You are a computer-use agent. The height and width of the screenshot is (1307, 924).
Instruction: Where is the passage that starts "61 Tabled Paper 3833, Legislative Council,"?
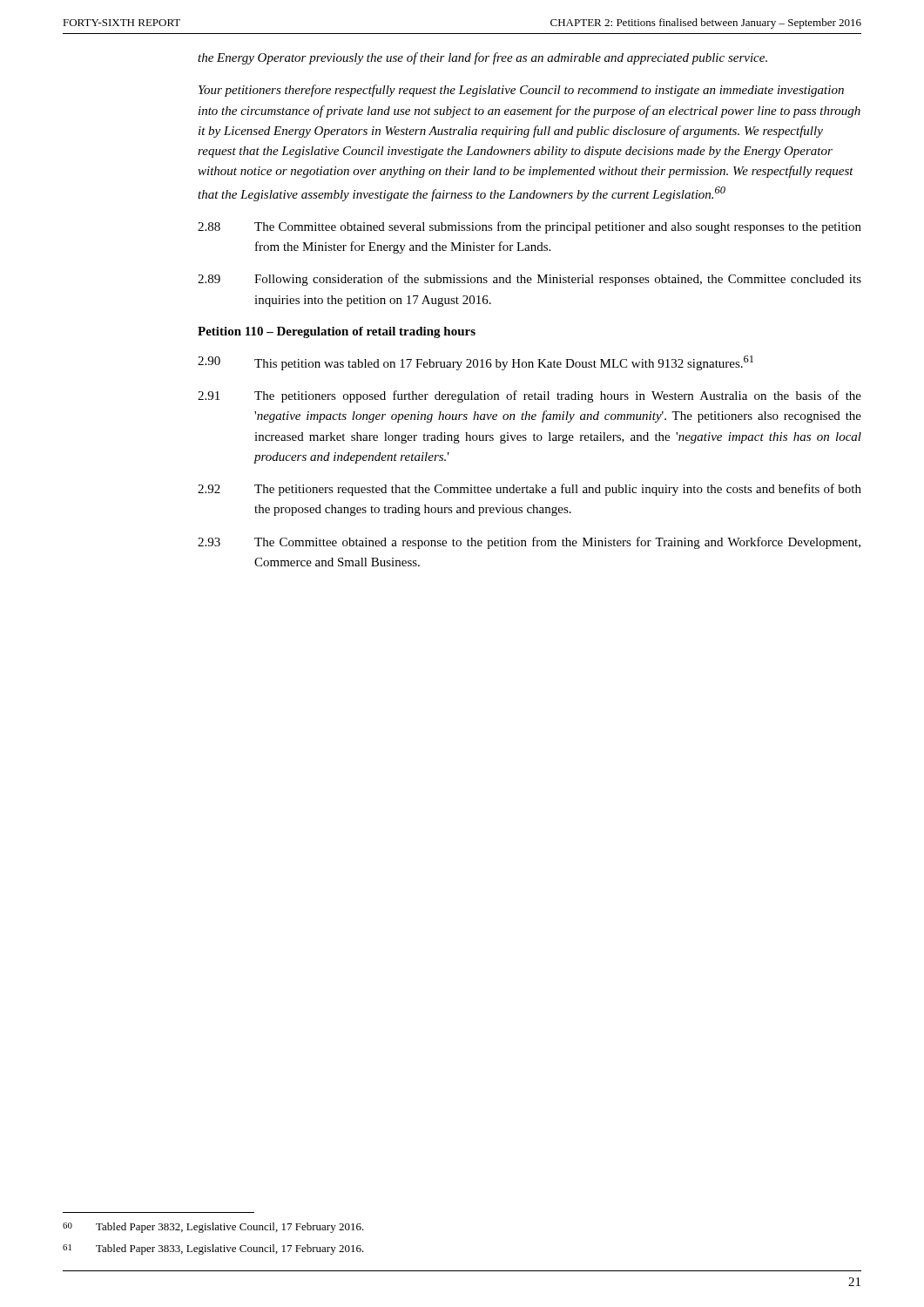[213, 1249]
